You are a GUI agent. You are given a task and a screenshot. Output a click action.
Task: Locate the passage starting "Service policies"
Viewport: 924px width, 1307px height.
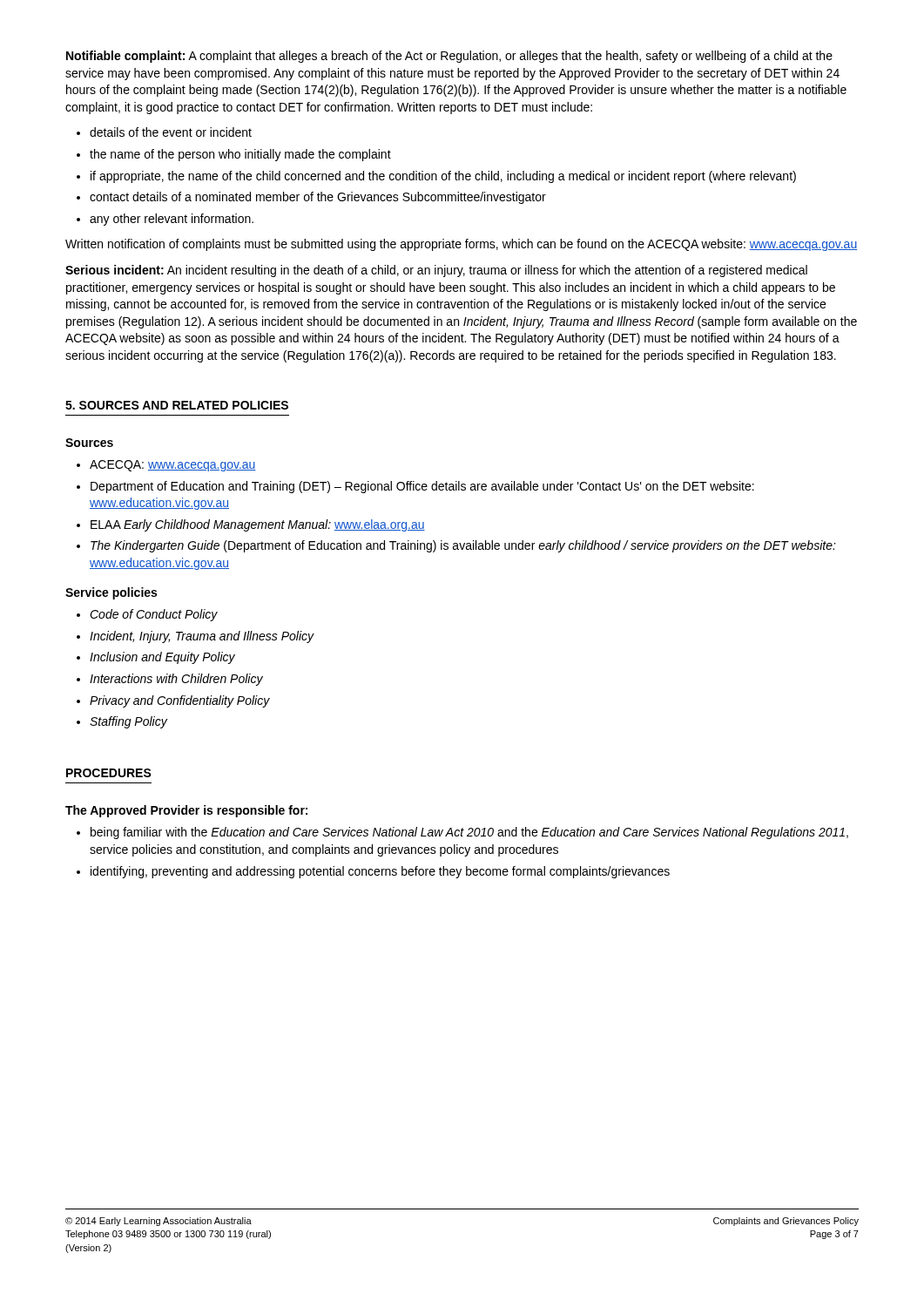111,593
